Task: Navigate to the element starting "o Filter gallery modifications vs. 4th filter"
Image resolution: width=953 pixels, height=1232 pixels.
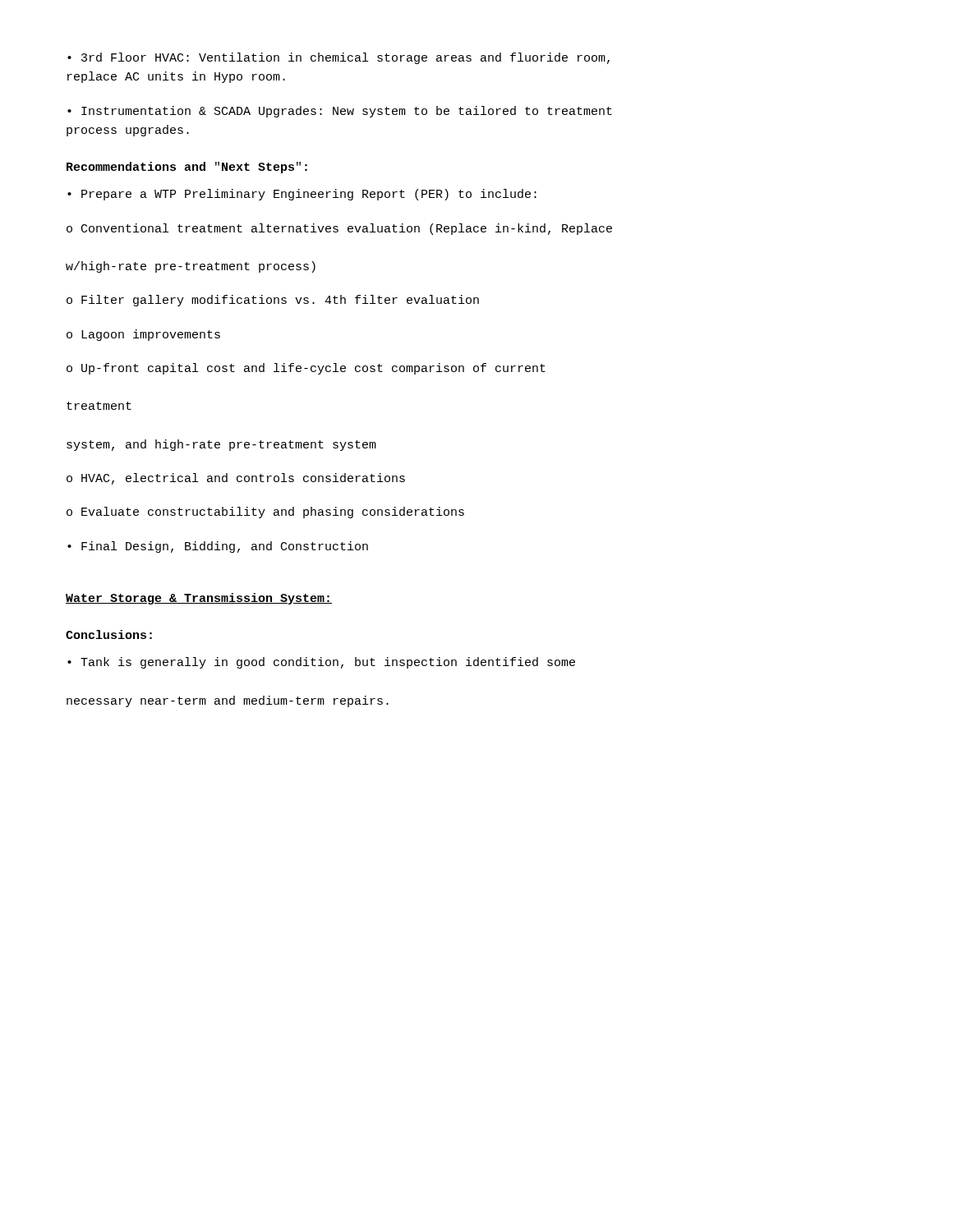Action: pos(273,301)
